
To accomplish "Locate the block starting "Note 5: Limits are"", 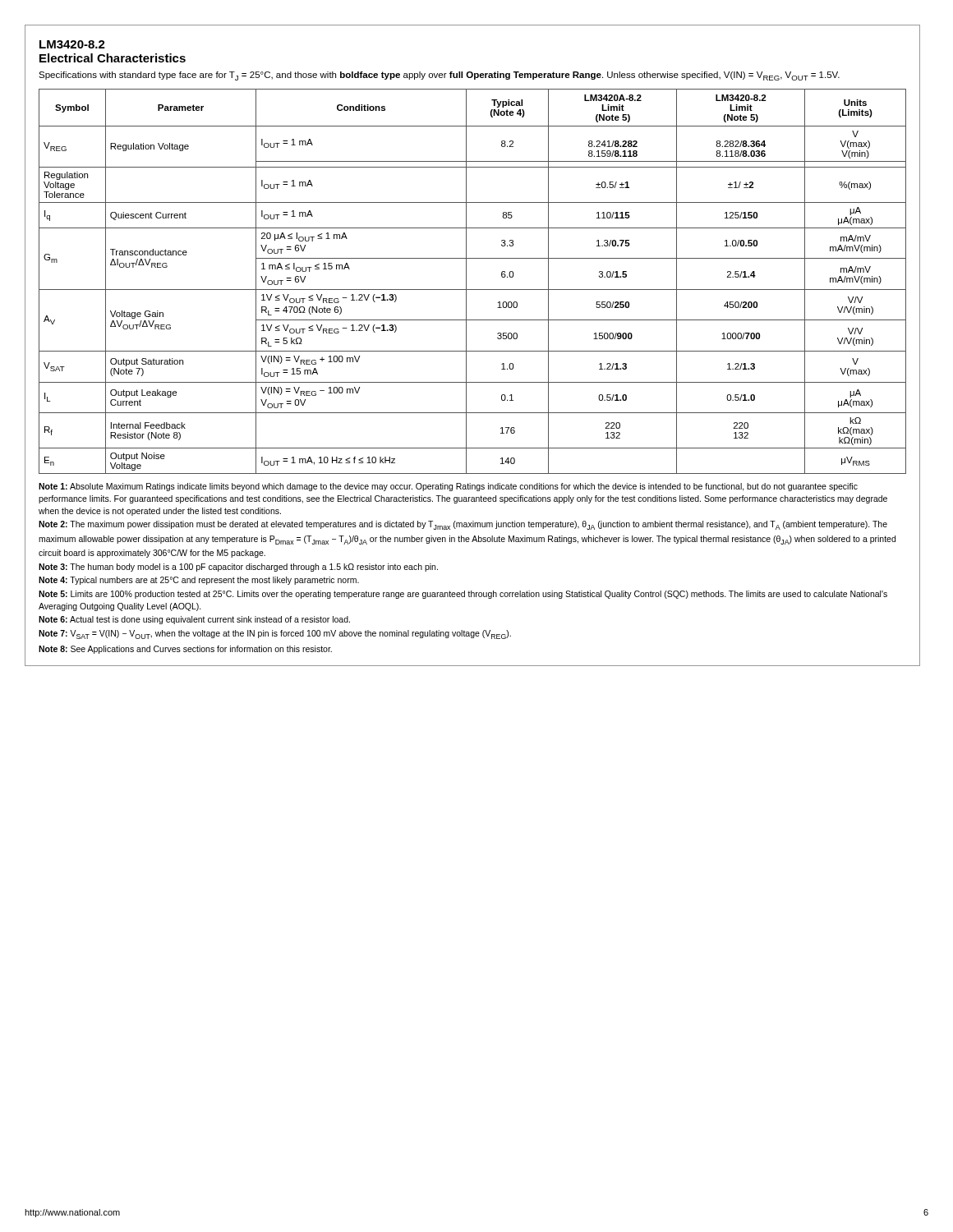I will point(463,600).
